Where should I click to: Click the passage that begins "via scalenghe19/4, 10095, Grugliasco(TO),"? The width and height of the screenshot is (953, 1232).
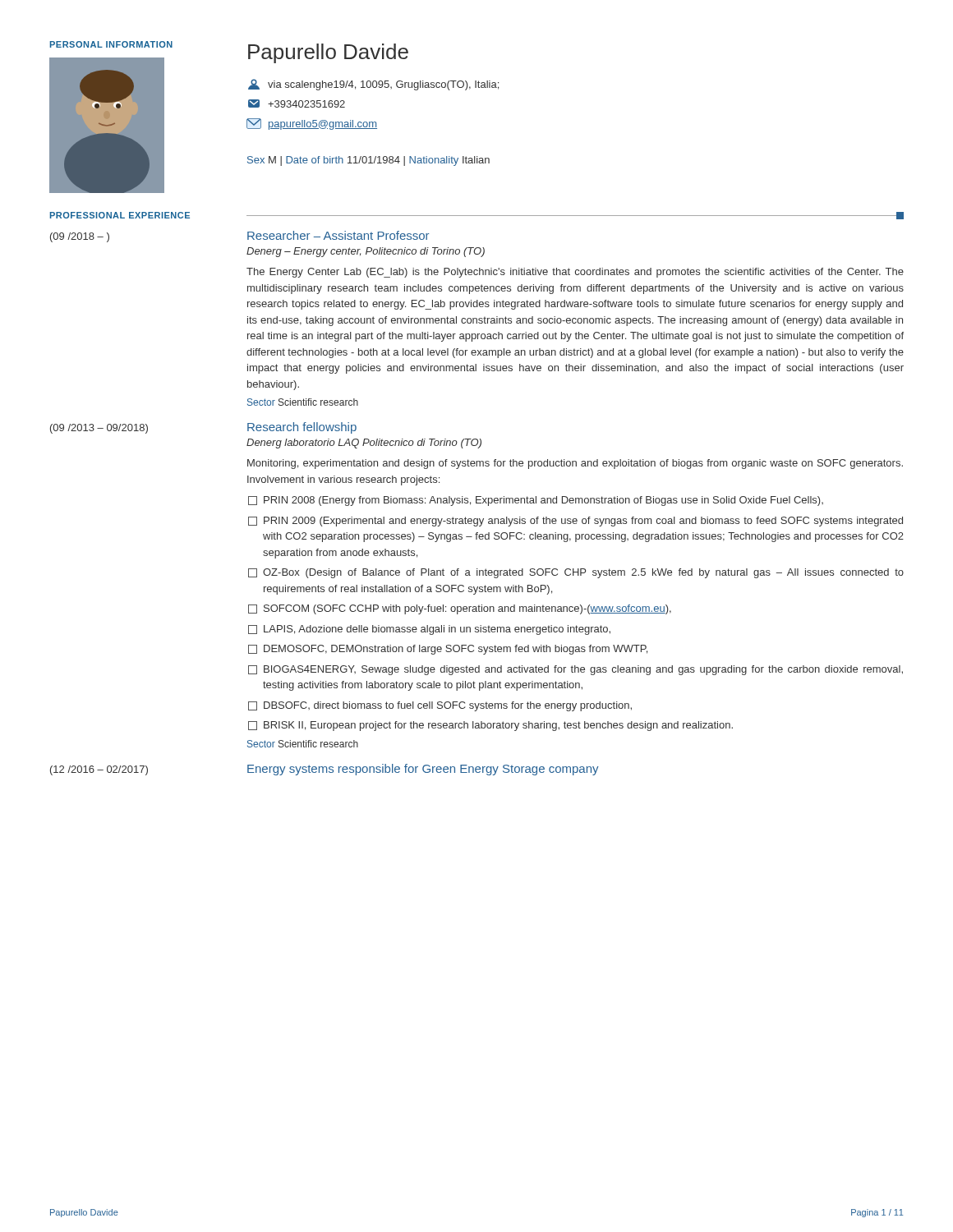(x=373, y=84)
